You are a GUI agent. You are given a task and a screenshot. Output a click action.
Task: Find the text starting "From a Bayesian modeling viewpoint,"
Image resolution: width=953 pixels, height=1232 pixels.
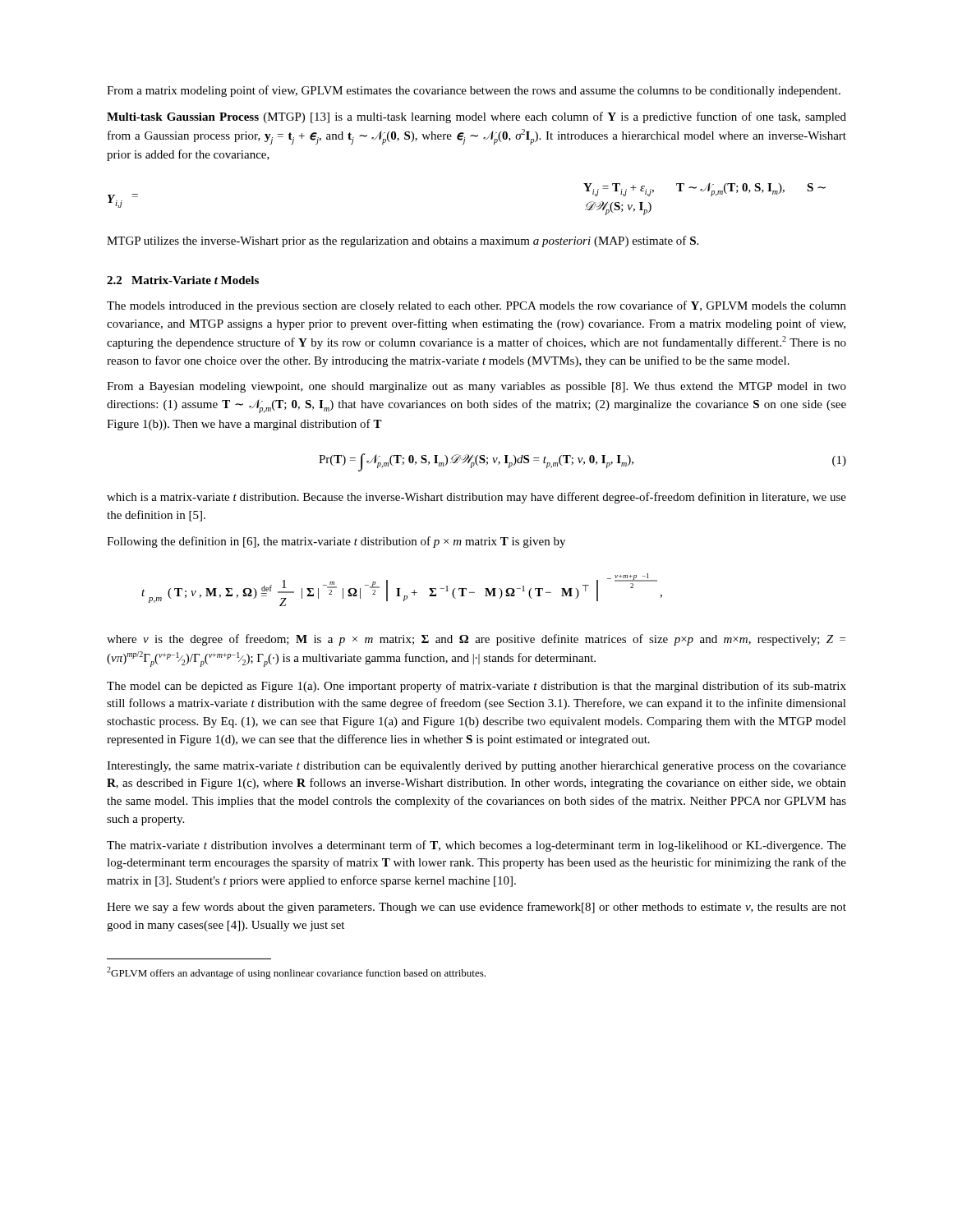pos(476,406)
